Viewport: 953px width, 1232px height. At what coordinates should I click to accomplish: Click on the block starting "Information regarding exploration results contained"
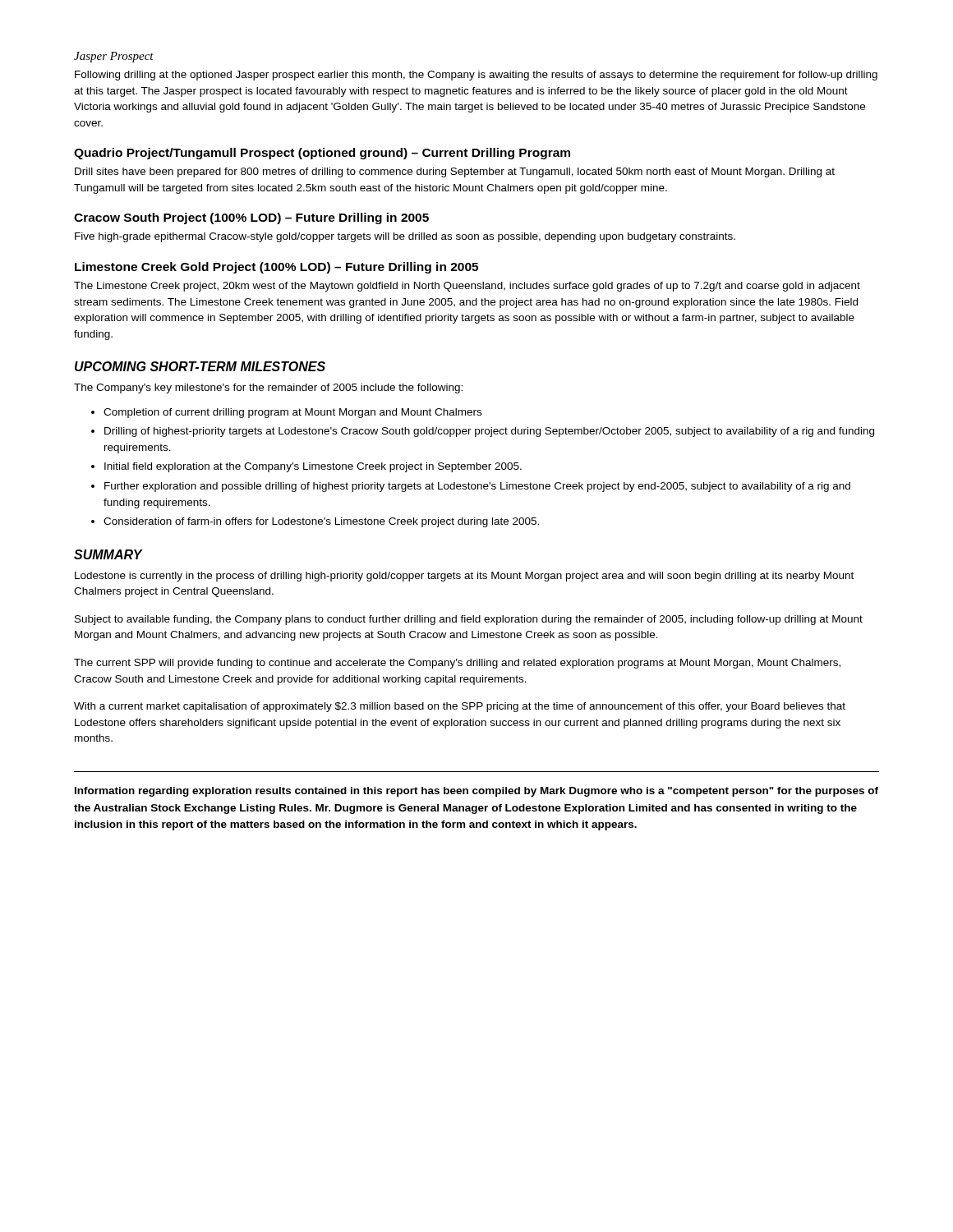[476, 808]
